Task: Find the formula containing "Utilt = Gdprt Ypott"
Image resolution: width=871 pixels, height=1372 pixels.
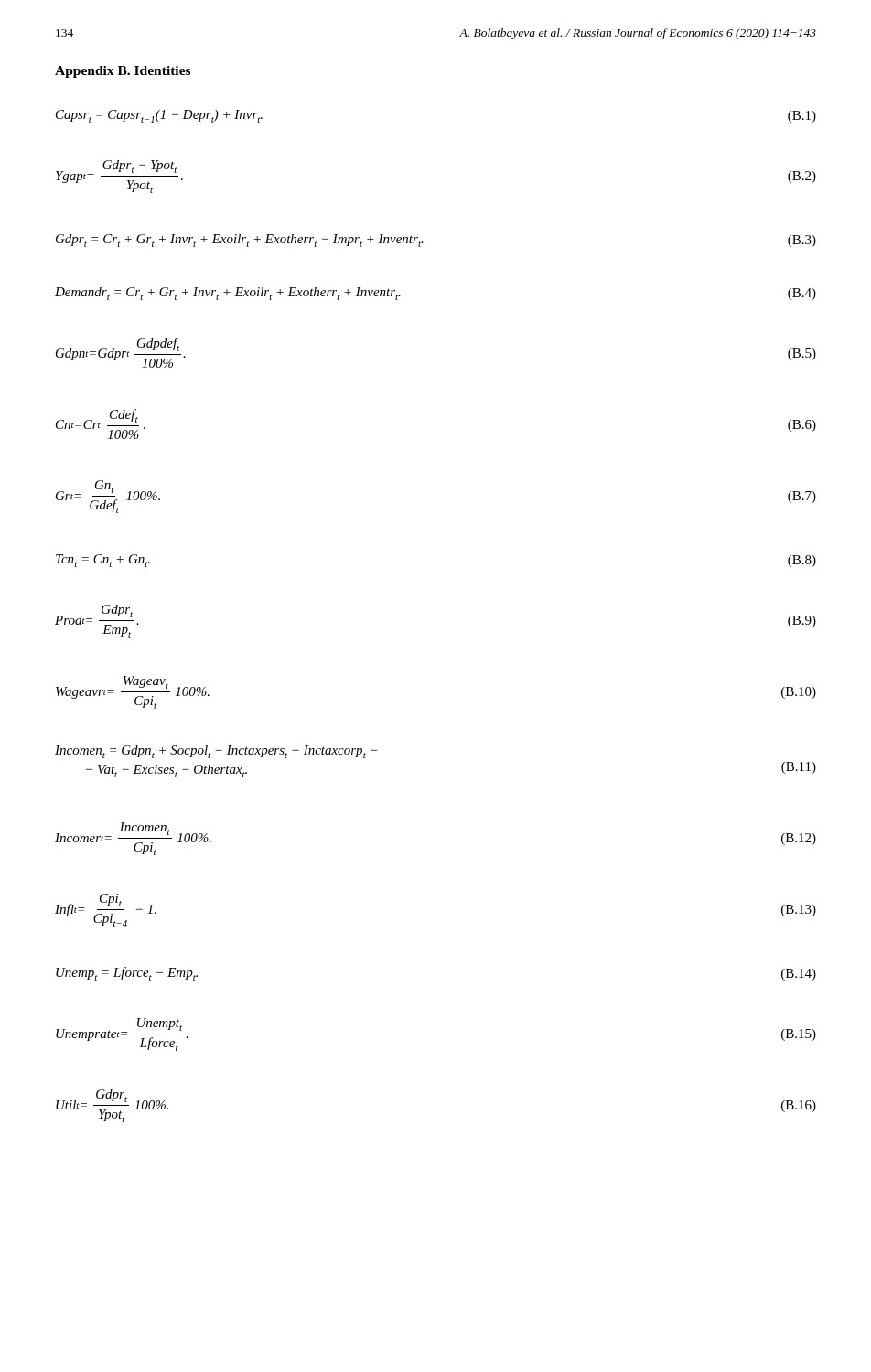Action: (111, 1105)
